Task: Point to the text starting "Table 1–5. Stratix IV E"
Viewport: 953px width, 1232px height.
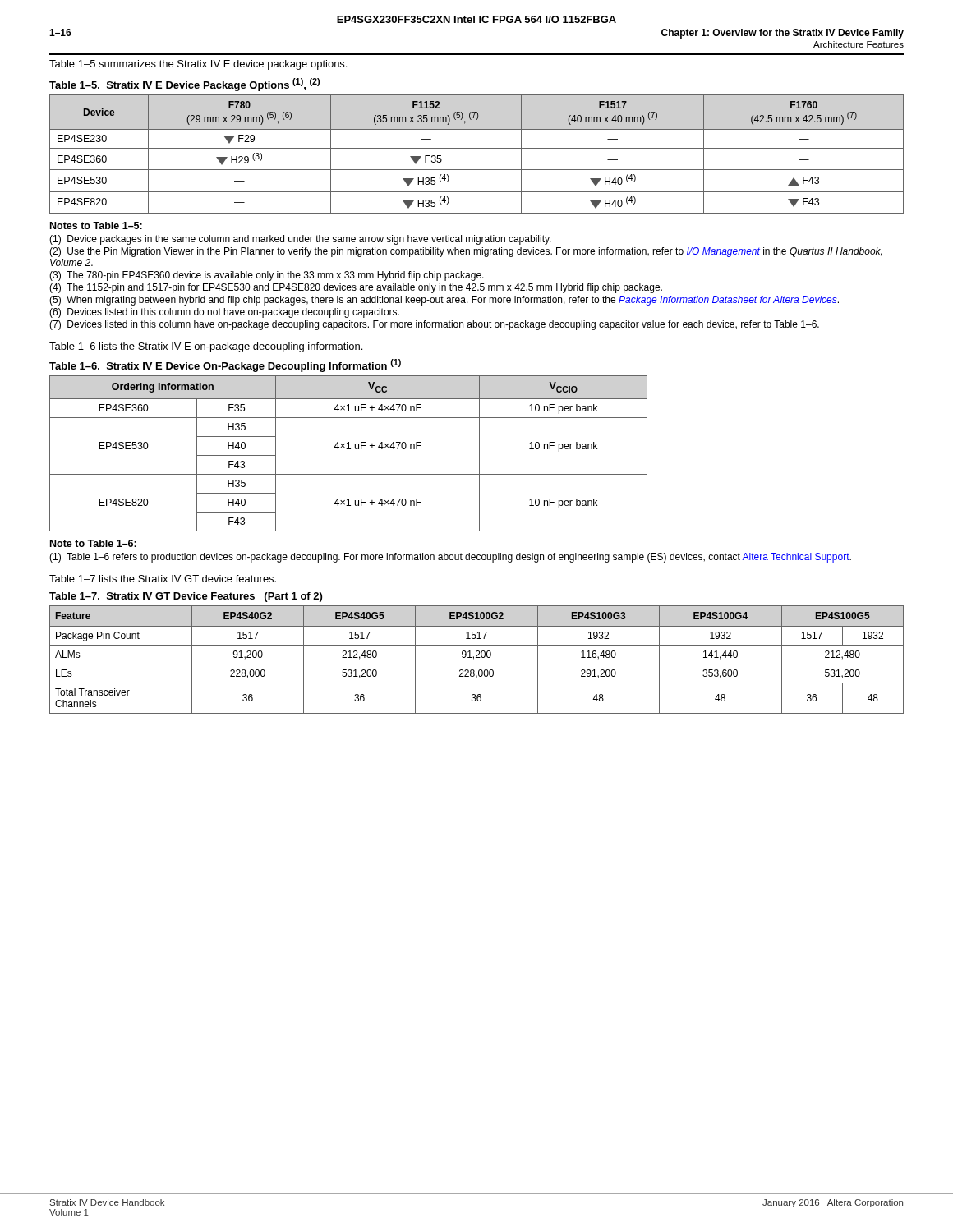Action: (x=185, y=84)
